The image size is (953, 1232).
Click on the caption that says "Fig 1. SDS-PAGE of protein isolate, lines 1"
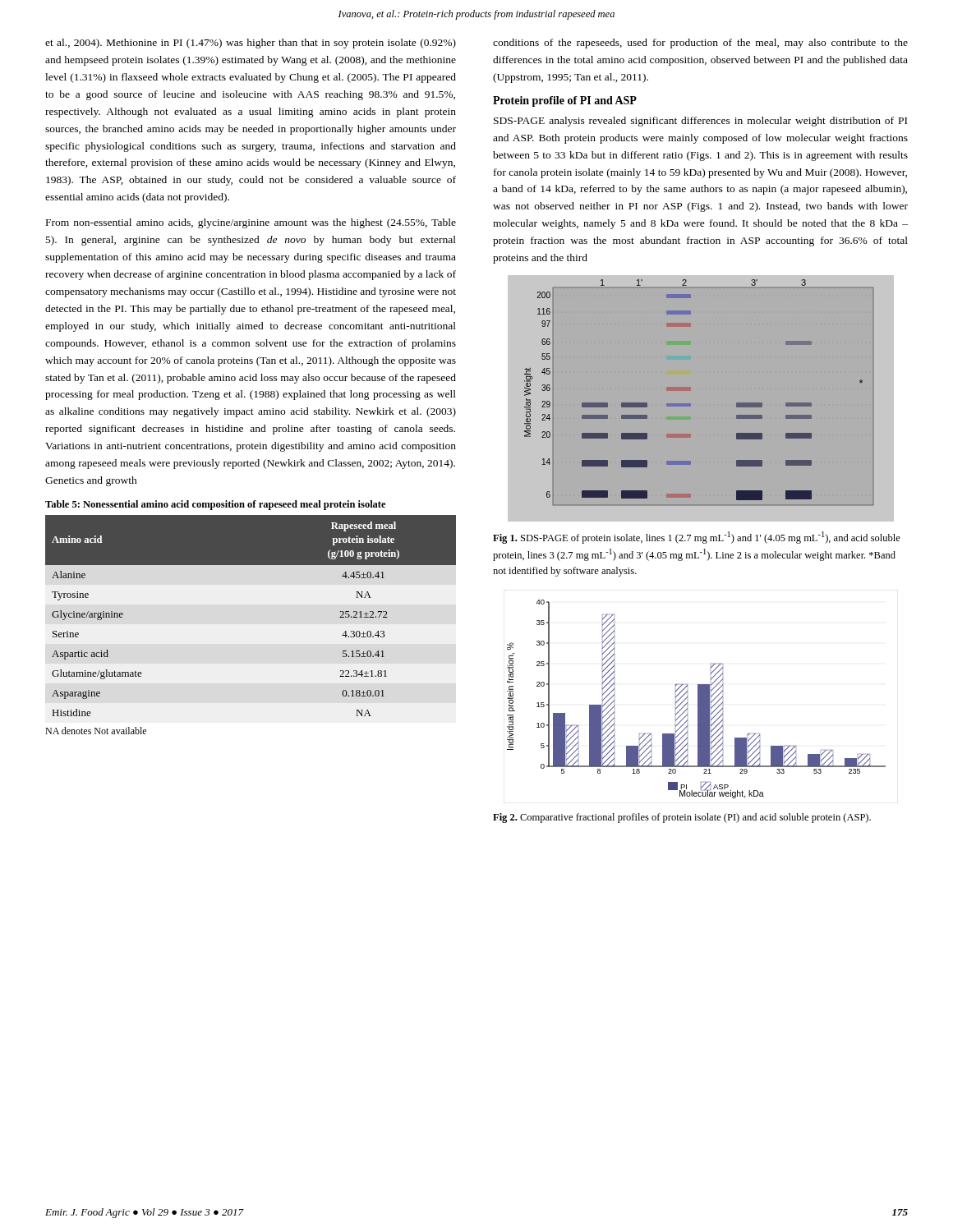point(697,553)
